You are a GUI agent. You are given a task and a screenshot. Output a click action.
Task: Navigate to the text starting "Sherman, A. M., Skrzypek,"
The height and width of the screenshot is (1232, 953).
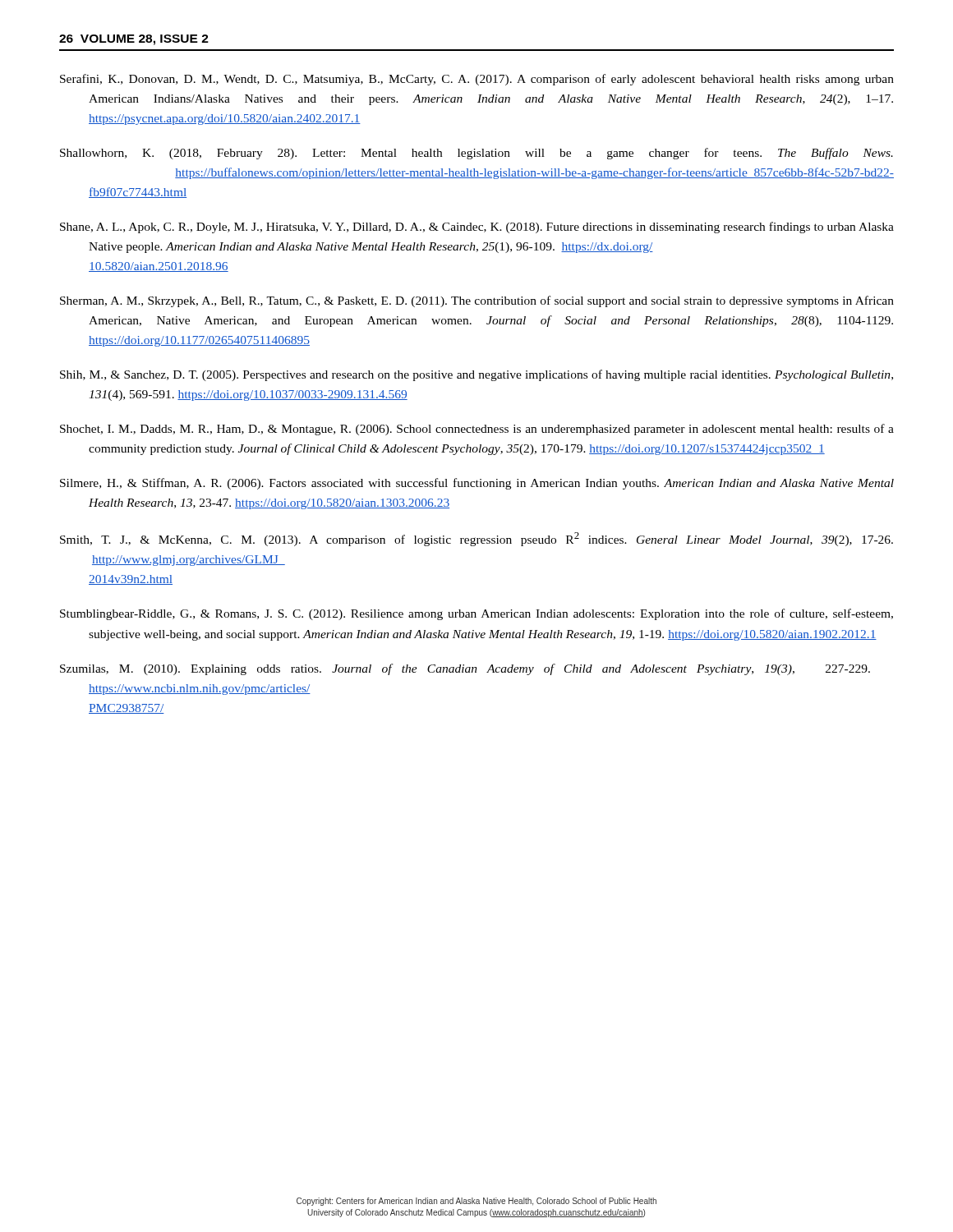point(476,320)
